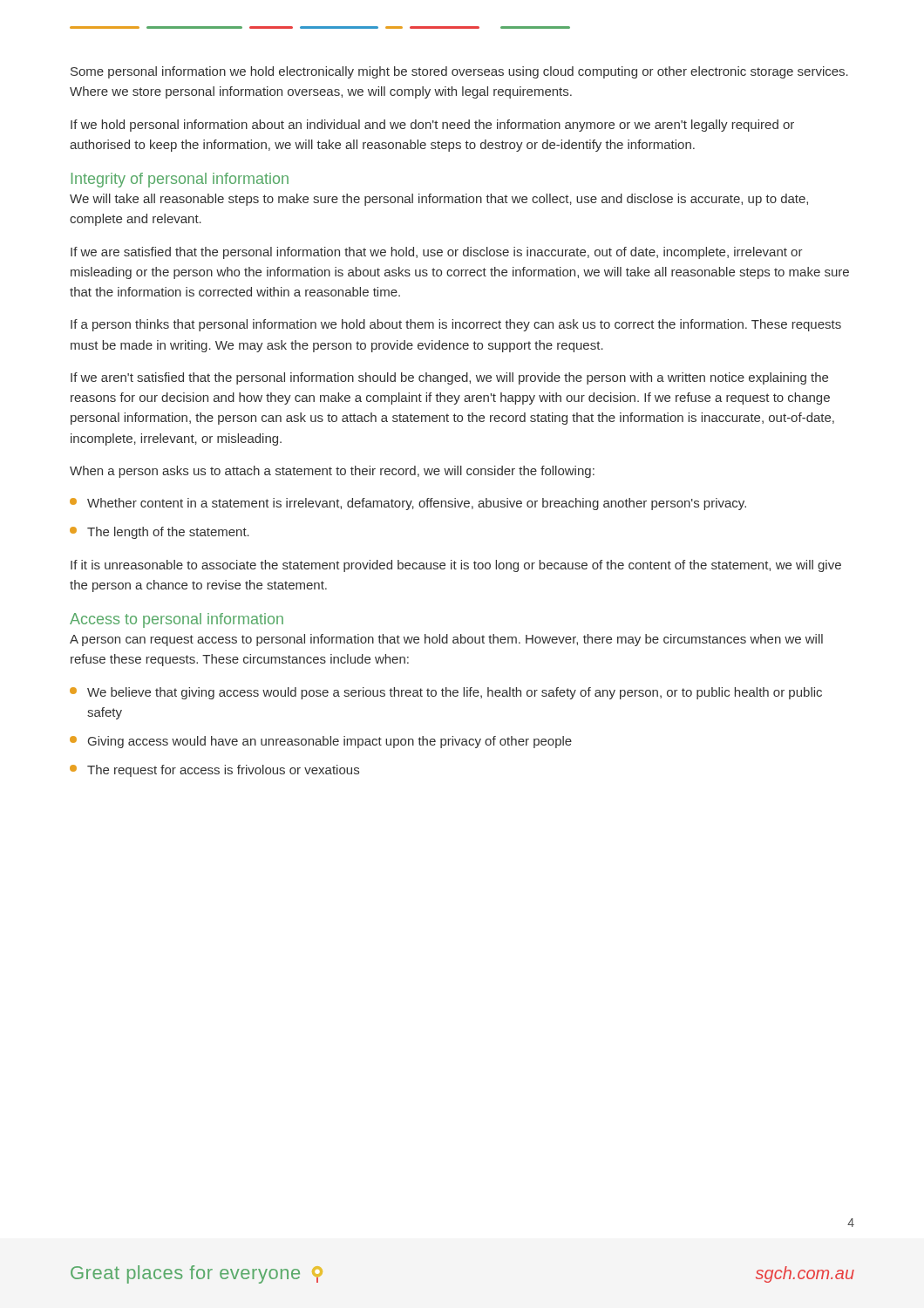Point to the element starting "The length of the statement."
The width and height of the screenshot is (924, 1308).
(x=160, y=533)
